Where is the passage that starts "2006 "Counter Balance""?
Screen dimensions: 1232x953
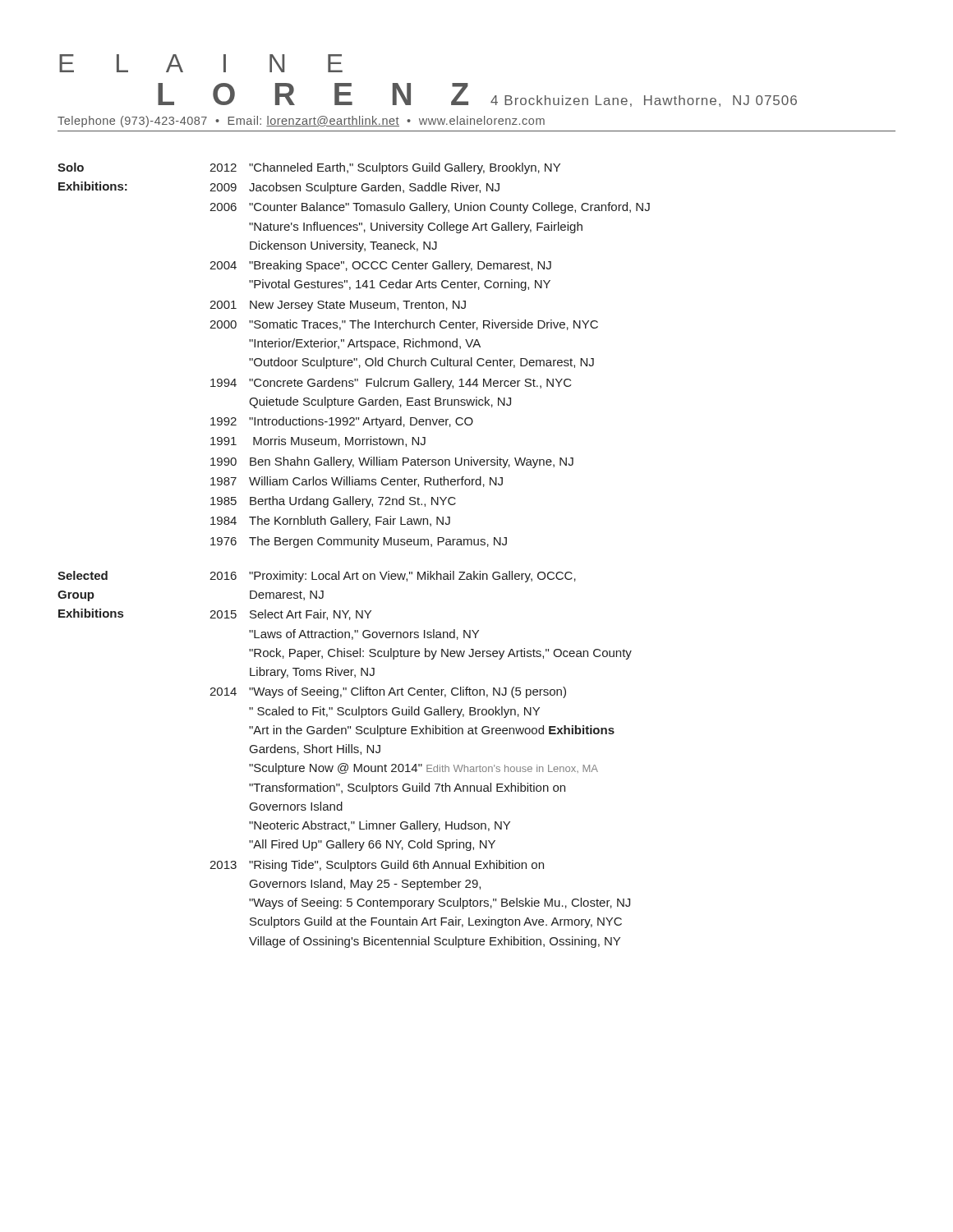553,226
